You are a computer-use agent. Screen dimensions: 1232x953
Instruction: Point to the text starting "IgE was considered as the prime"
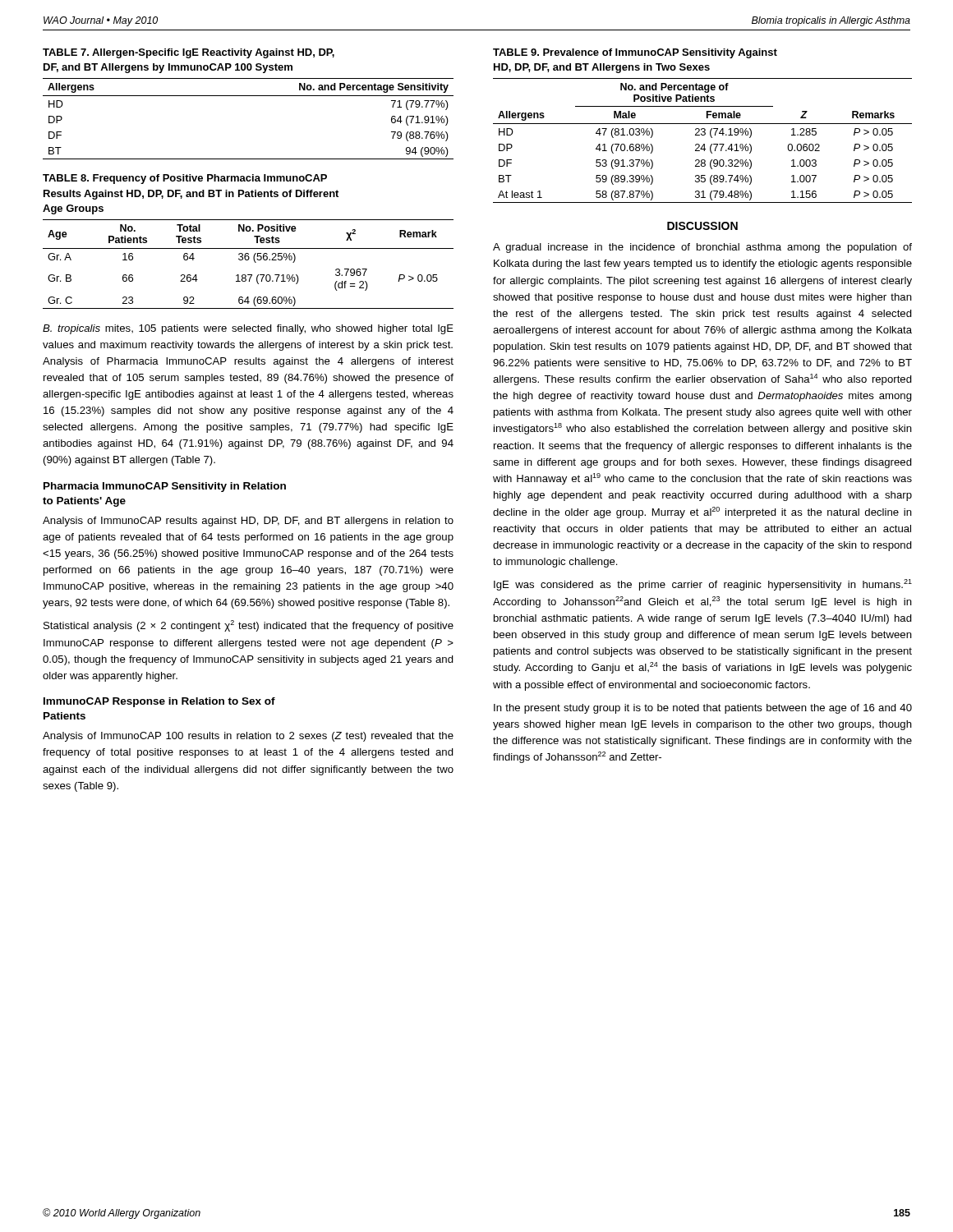click(x=702, y=634)
